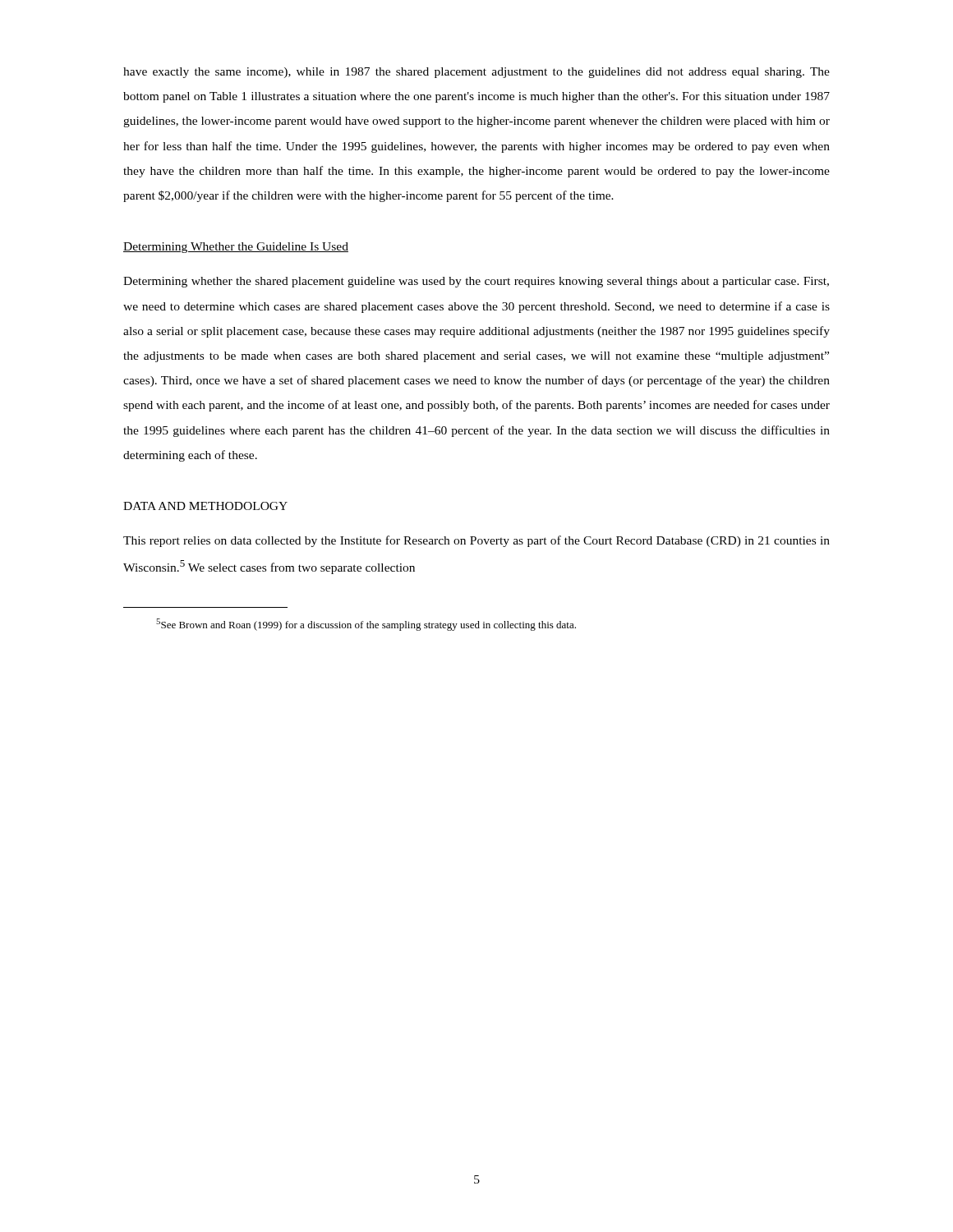Navigate to the text starting "Determining whether the"

[476, 368]
